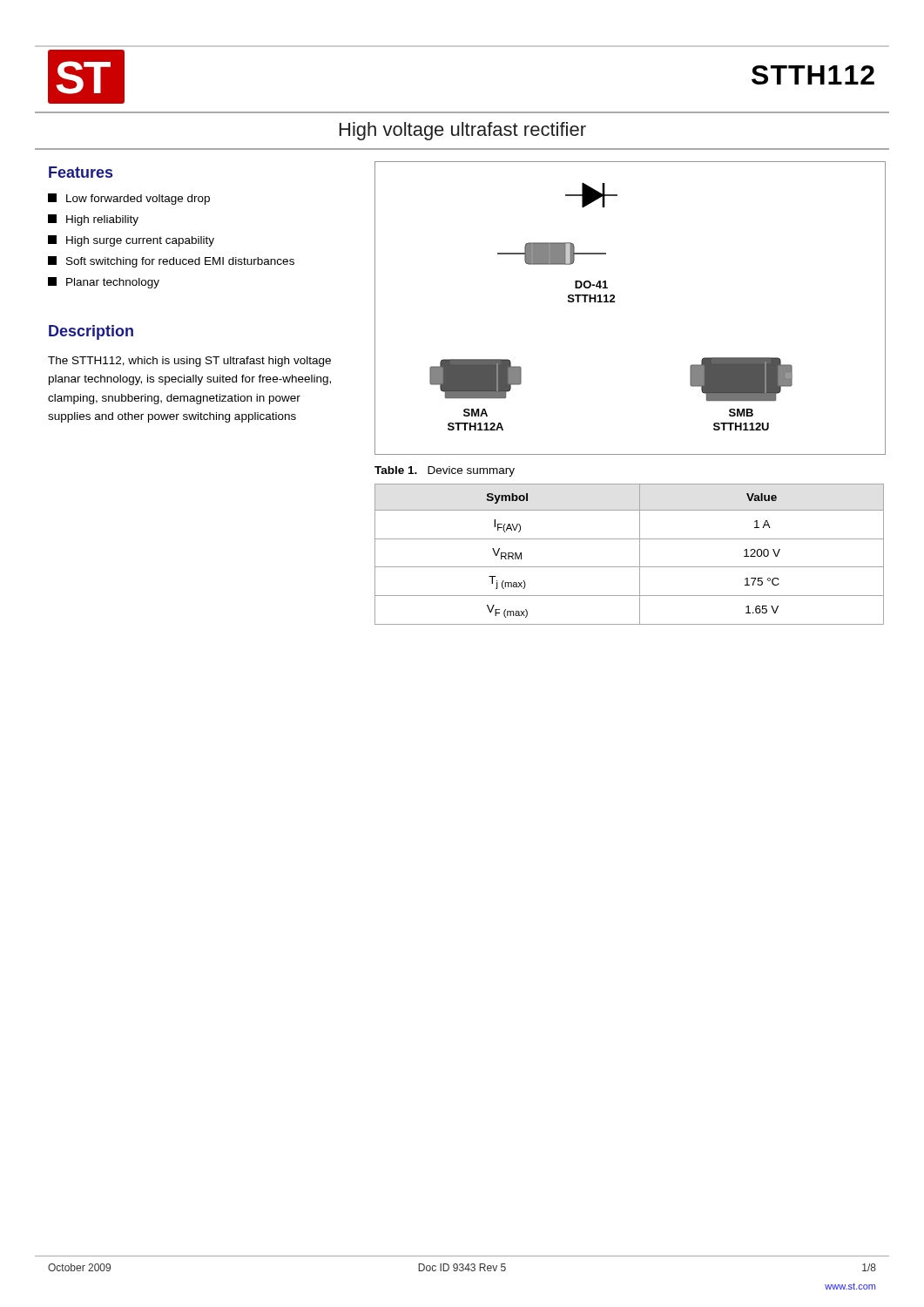Select the block starting "Low forwarded voltage drop"
Image resolution: width=924 pixels, height=1307 pixels.
pyautogui.click(x=129, y=198)
